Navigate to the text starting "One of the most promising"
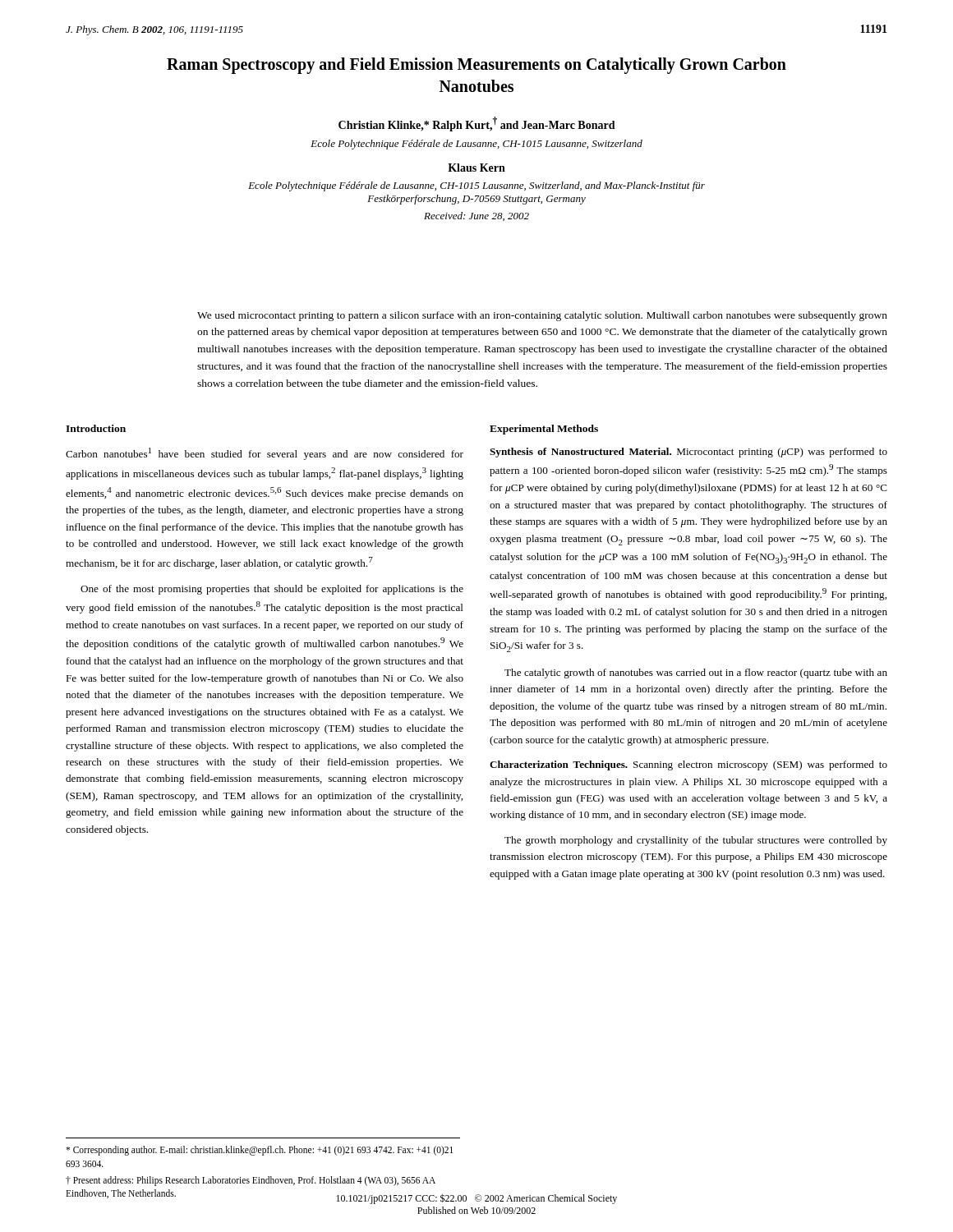 click(x=265, y=709)
